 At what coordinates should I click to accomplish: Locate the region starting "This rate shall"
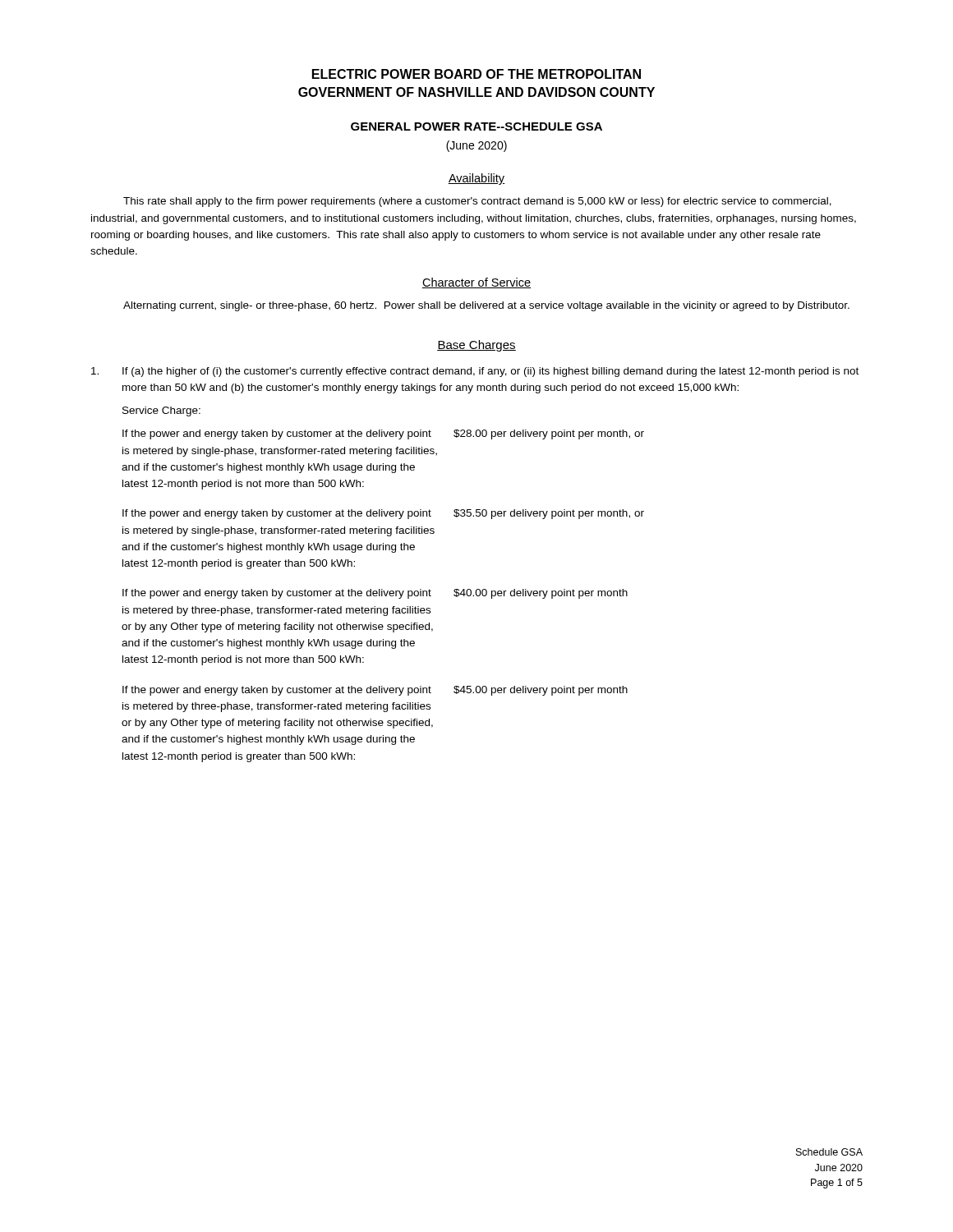coord(473,226)
